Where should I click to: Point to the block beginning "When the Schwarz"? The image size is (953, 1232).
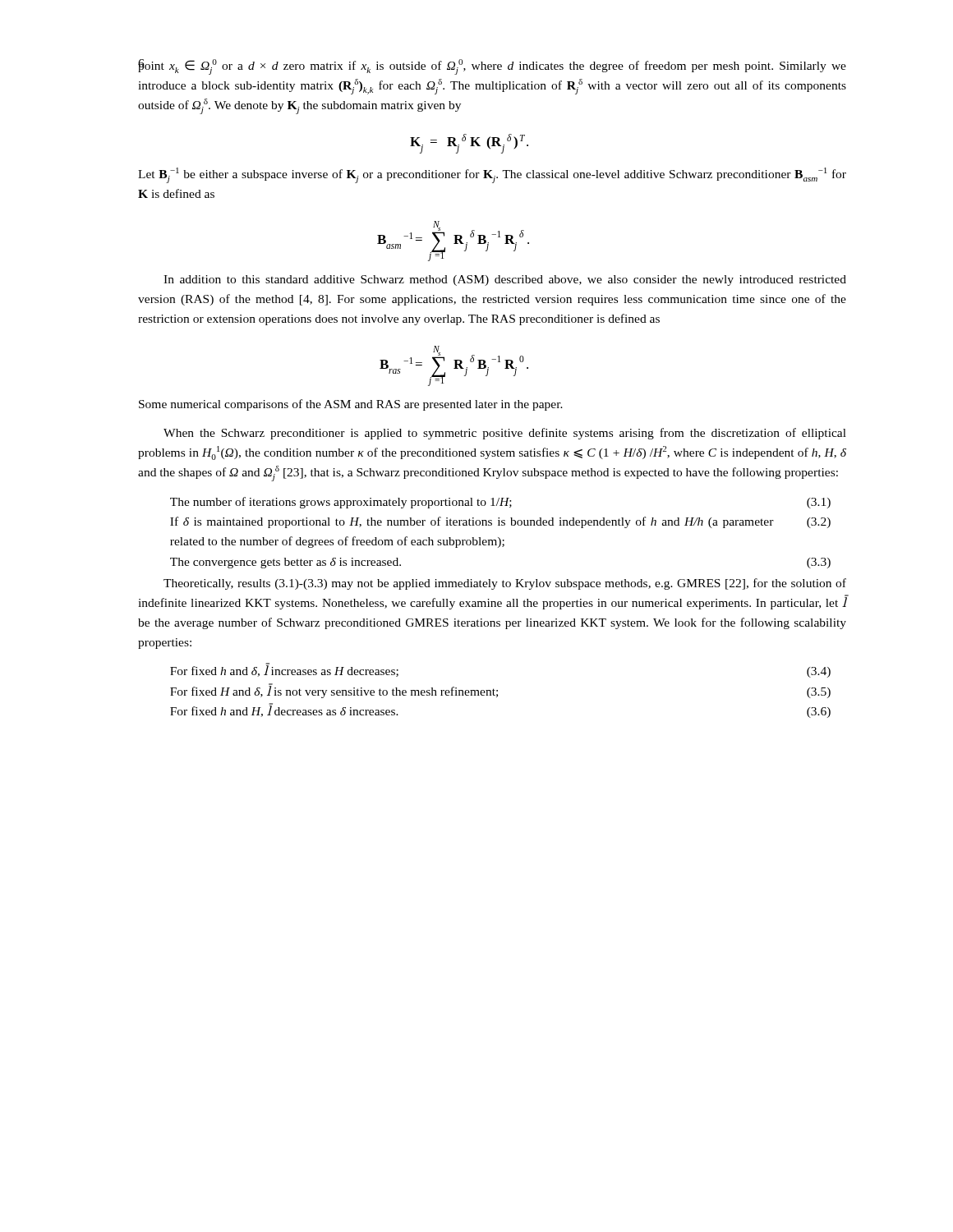tap(492, 453)
